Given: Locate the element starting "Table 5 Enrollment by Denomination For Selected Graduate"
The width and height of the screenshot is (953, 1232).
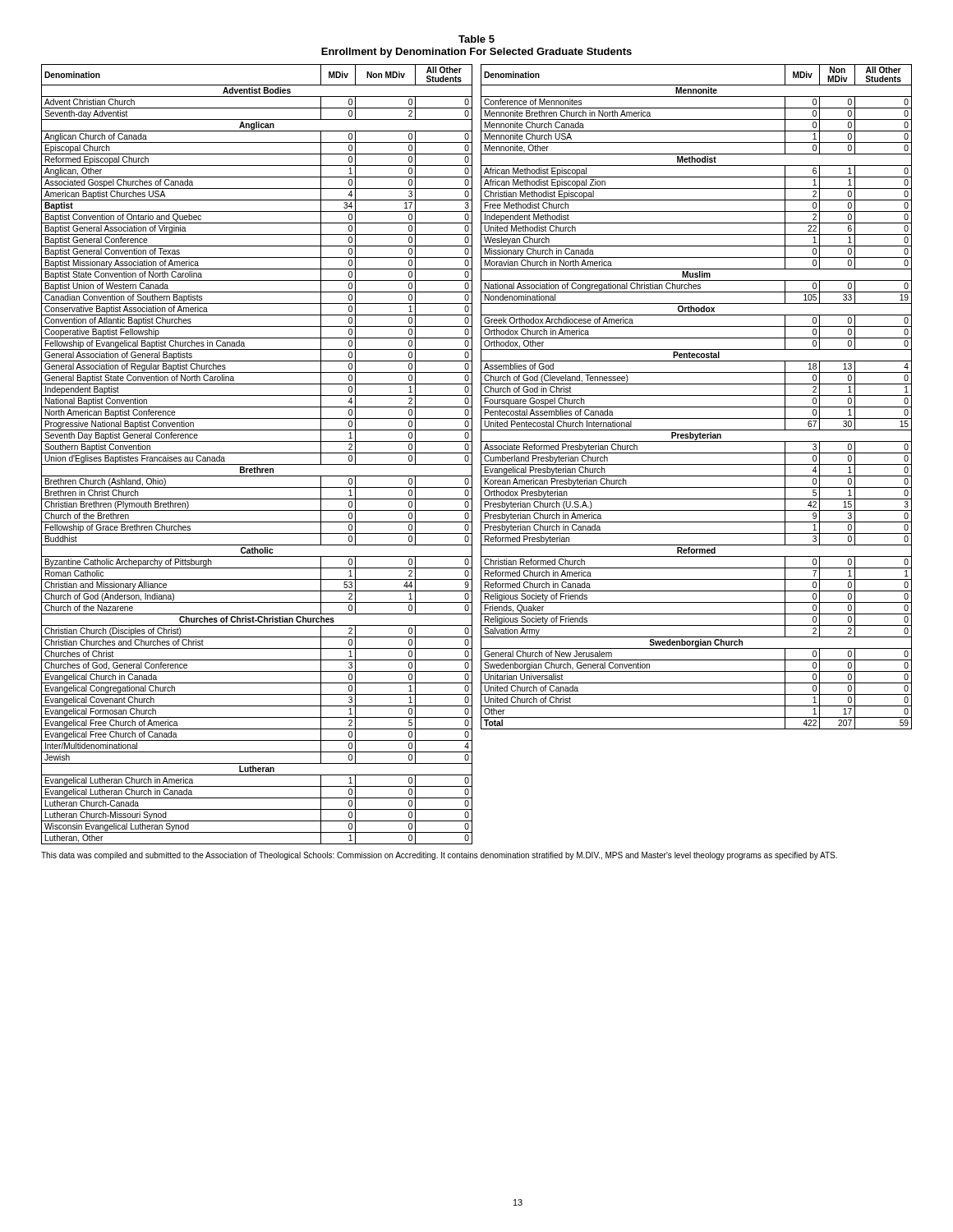Looking at the screenshot, I should [x=476, y=45].
